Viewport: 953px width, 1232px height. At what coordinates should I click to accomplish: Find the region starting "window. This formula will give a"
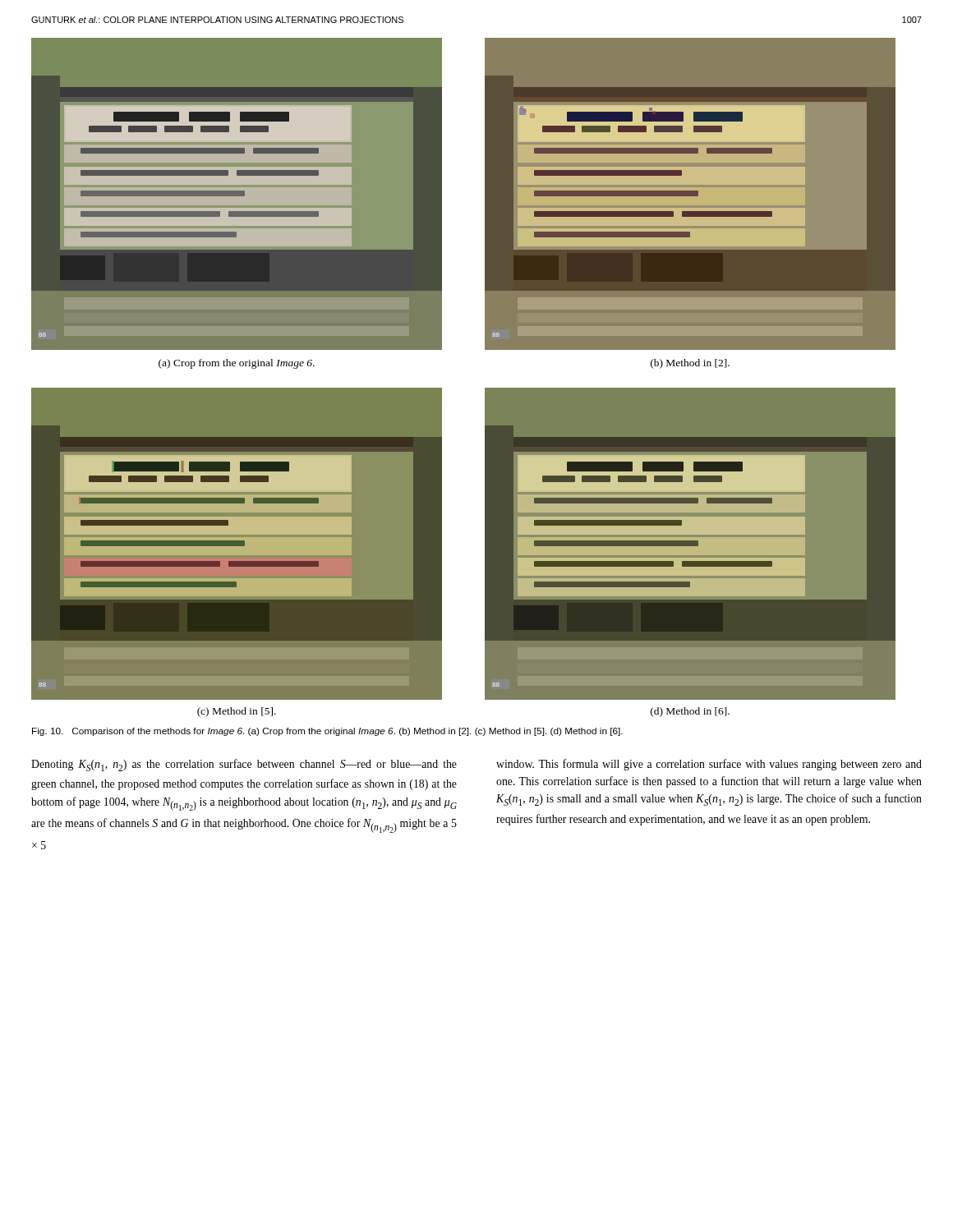709,792
